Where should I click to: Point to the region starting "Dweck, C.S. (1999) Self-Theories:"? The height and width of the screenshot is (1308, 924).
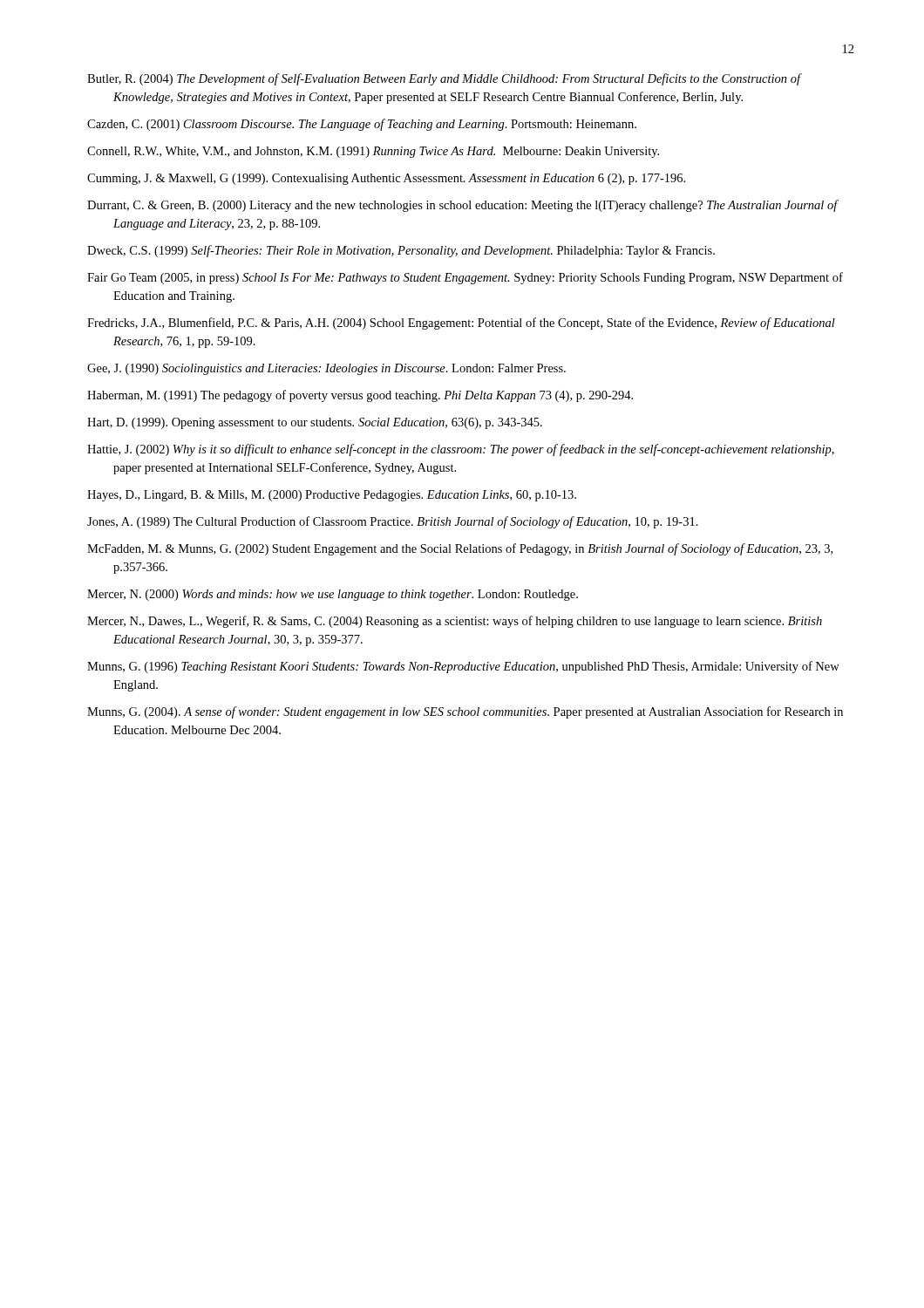(x=401, y=250)
